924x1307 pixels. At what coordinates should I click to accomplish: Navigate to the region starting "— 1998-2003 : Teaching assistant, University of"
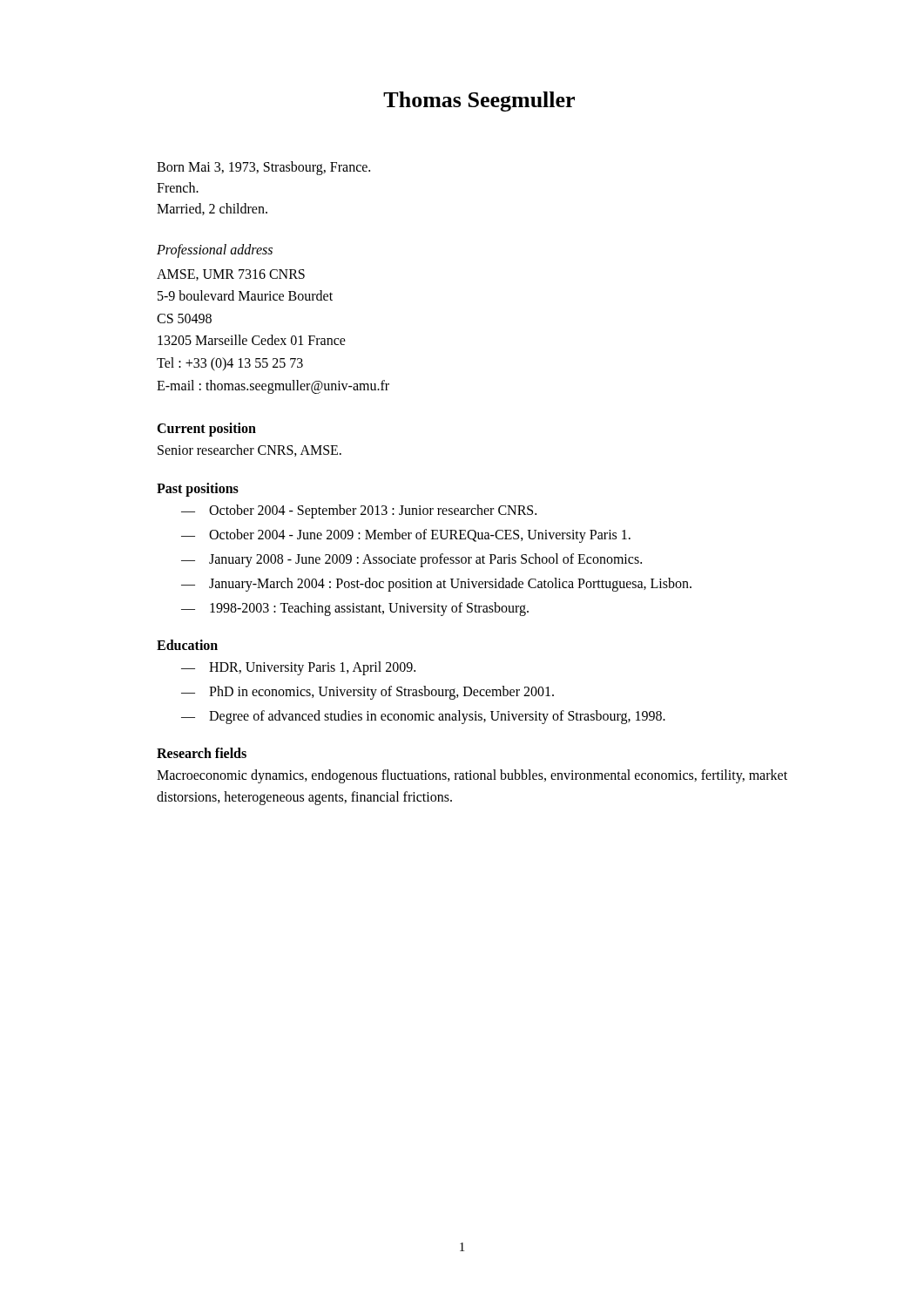click(479, 608)
